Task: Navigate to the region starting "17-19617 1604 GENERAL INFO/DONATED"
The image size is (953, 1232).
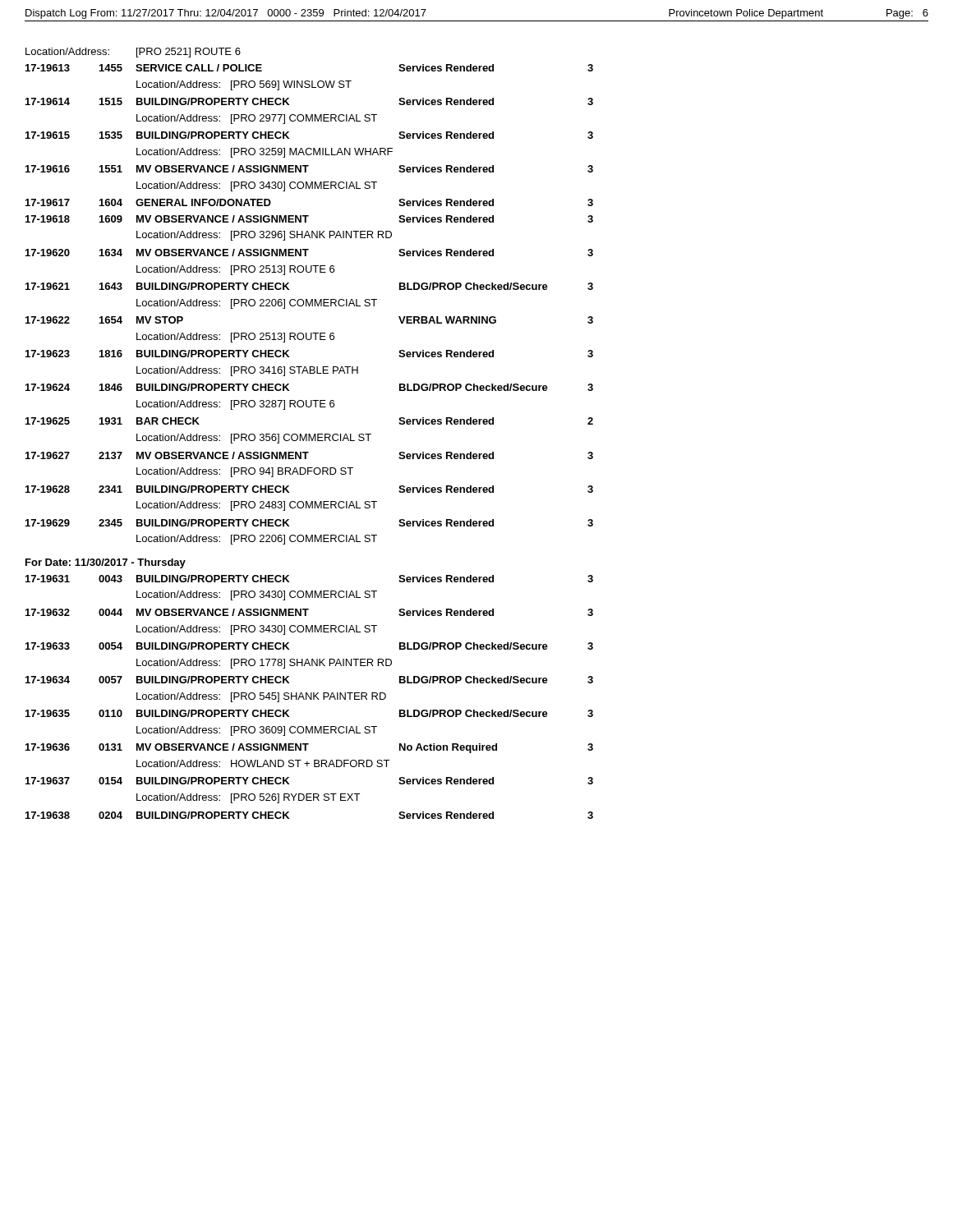Action: pyautogui.click(x=476, y=203)
